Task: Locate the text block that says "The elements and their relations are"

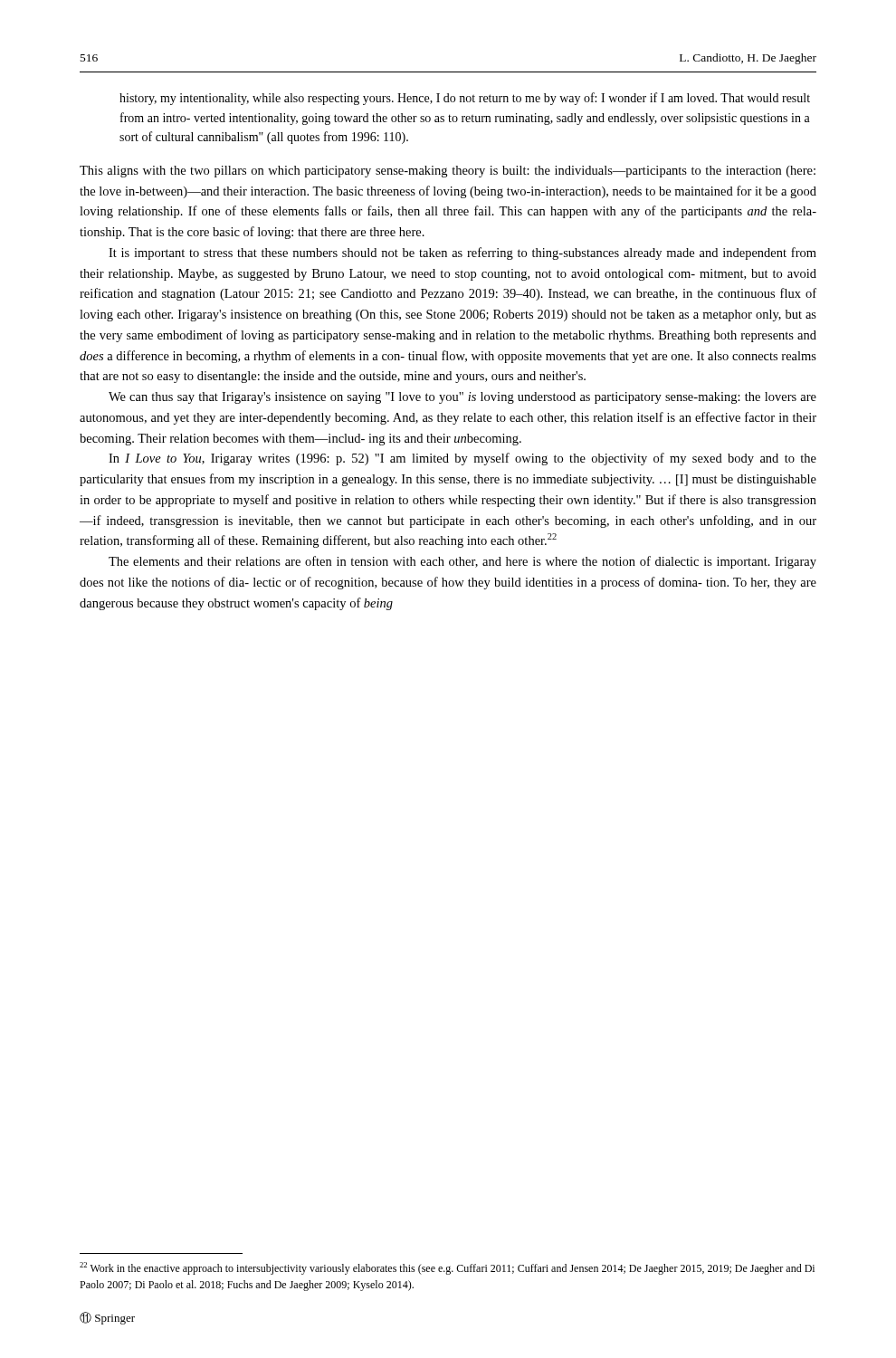Action: [448, 582]
